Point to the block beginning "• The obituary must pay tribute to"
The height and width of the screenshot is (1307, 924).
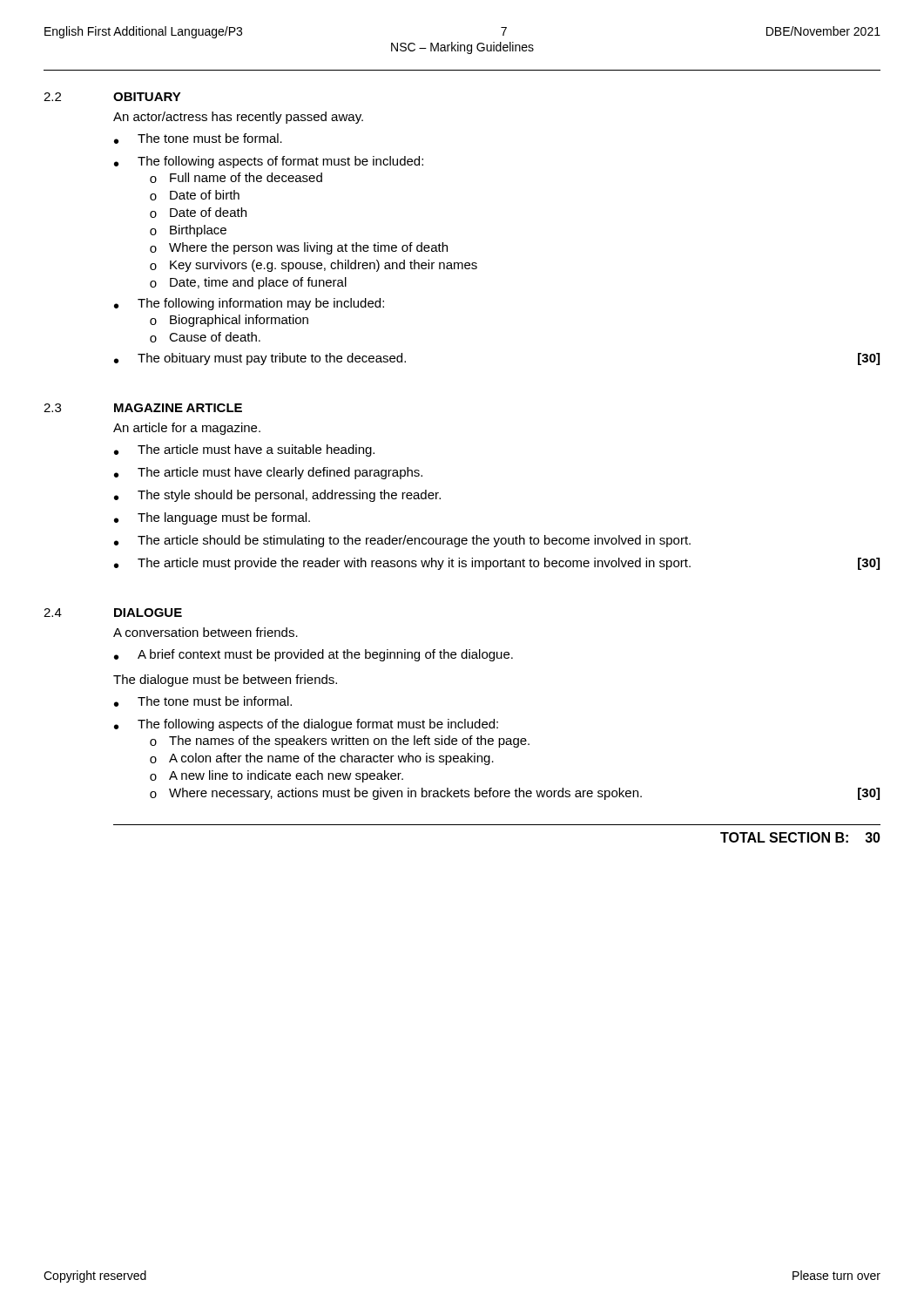tap(275, 359)
